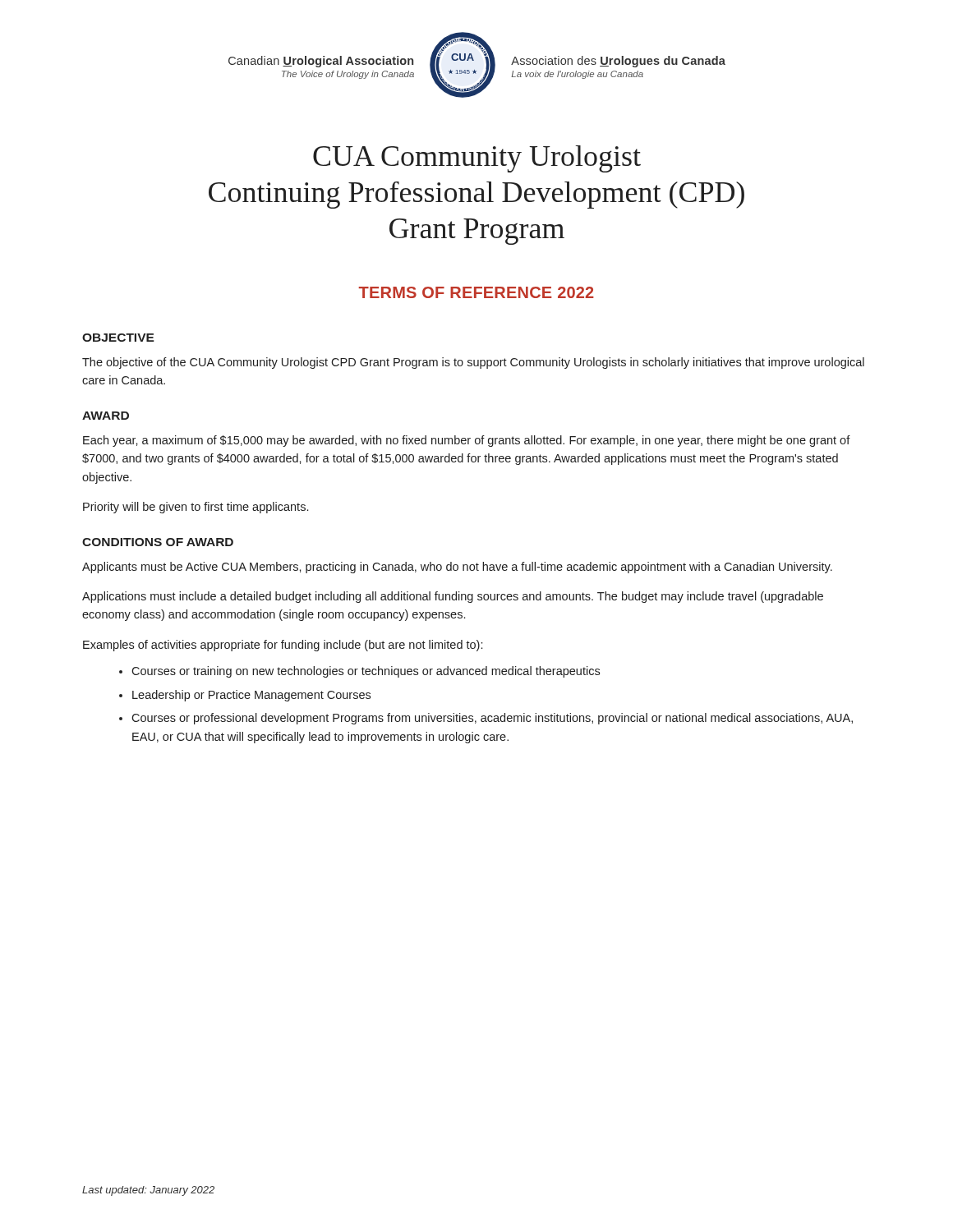This screenshot has width=953, height=1232.
Task: Locate the region starting "Courses or professional development Programs from universities, academic"
Action: tap(493, 727)
